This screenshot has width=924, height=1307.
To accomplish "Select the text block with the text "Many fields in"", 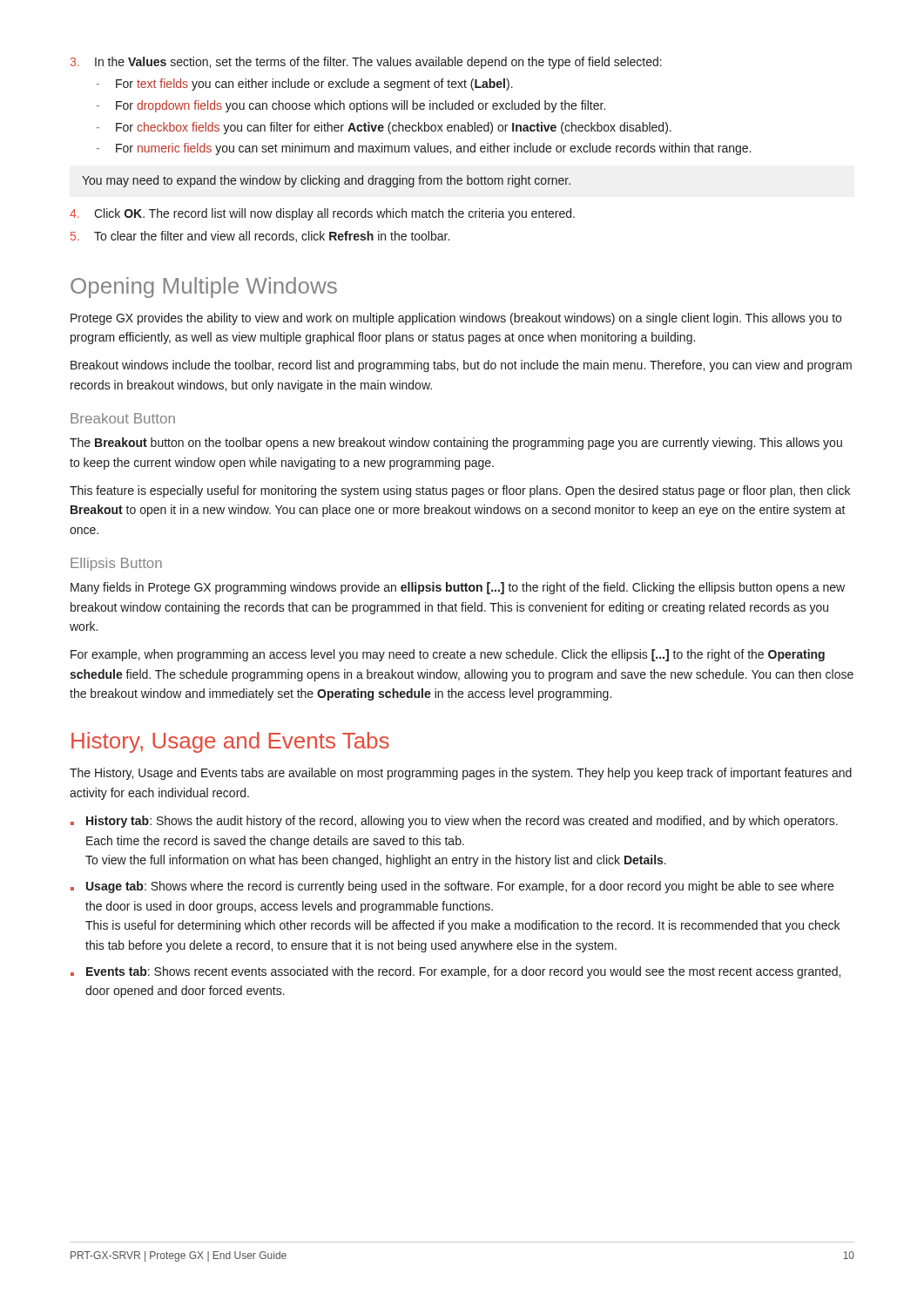I will 457,607.
